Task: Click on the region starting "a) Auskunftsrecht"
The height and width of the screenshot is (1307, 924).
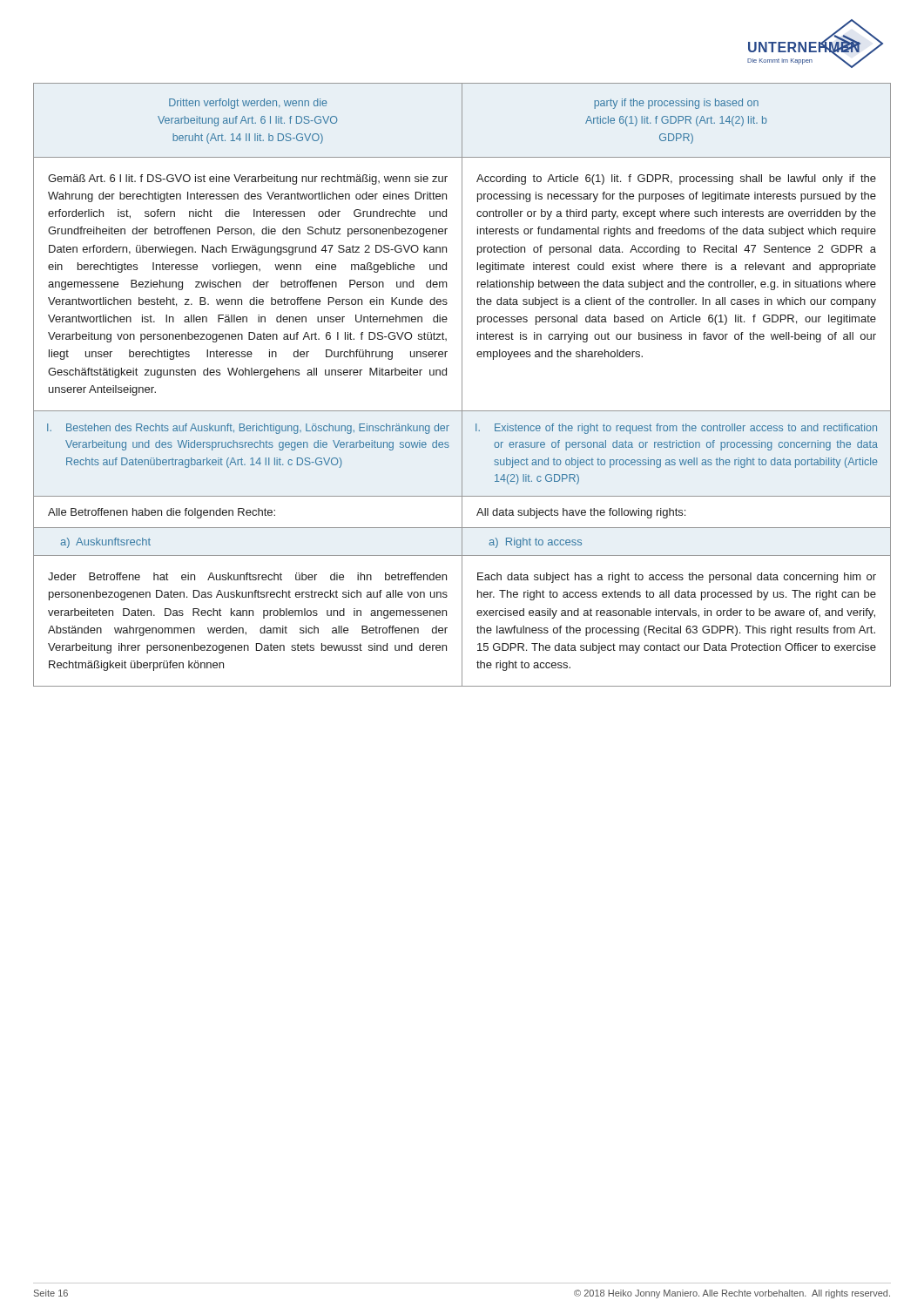Action: (105, 542)
